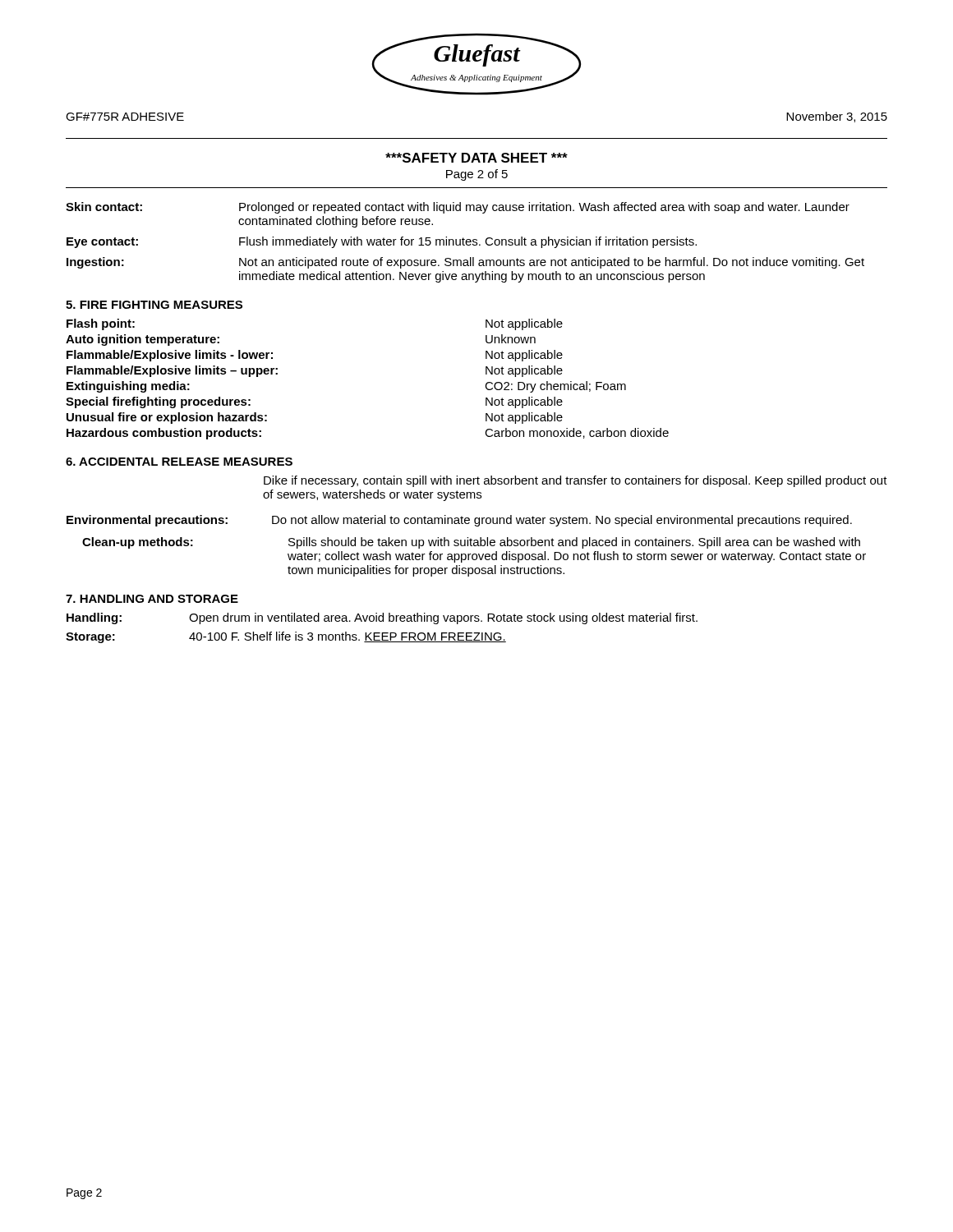Find the block on this page that starts "Eye contact: Flush immediately"

coord(476,241)
